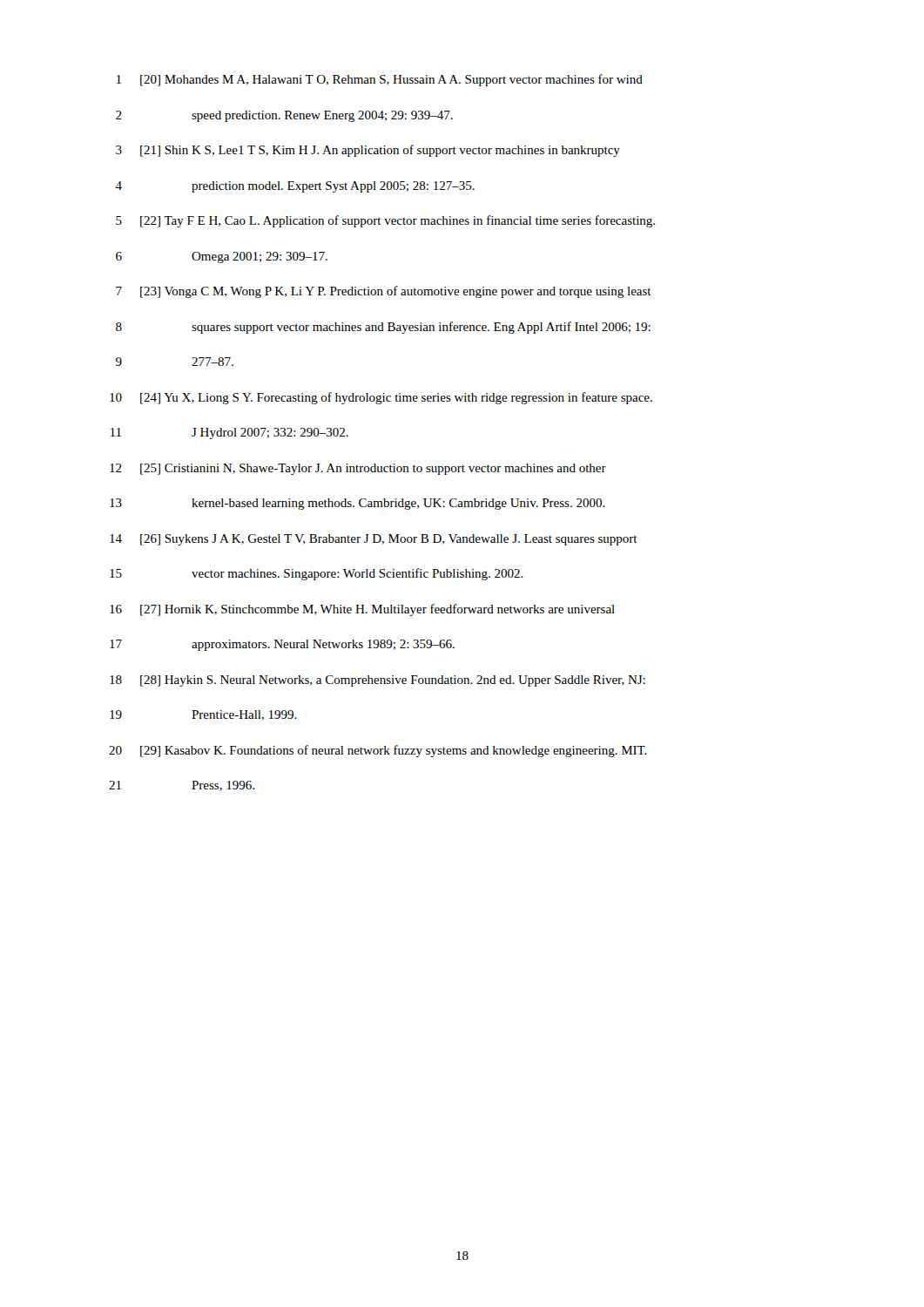924x1307 pixels.
Task: Locate the list item that says "19 Prentice-Hall, 1999."
Action: coord(203,715)
